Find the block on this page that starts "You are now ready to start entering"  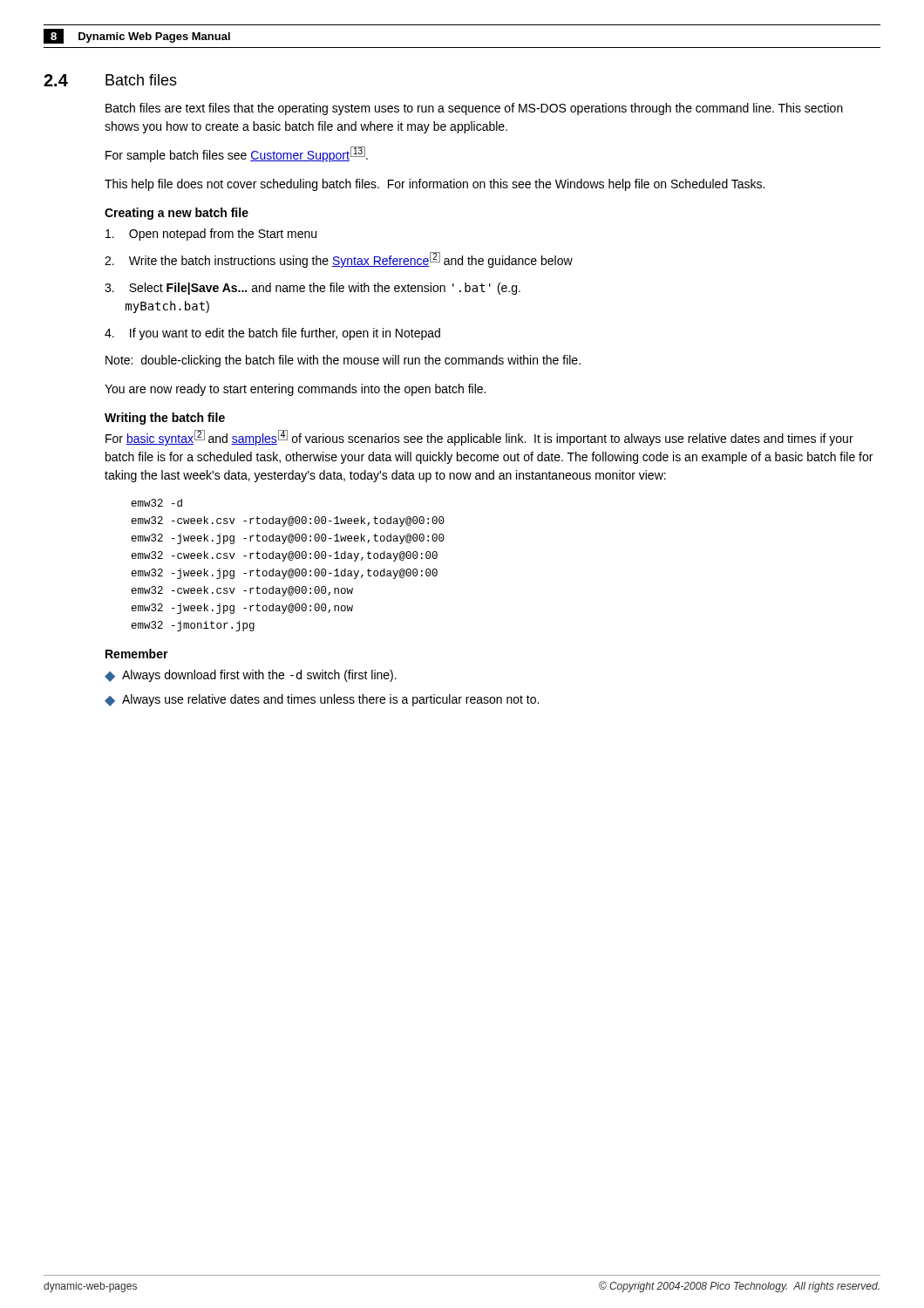[296, 389]
